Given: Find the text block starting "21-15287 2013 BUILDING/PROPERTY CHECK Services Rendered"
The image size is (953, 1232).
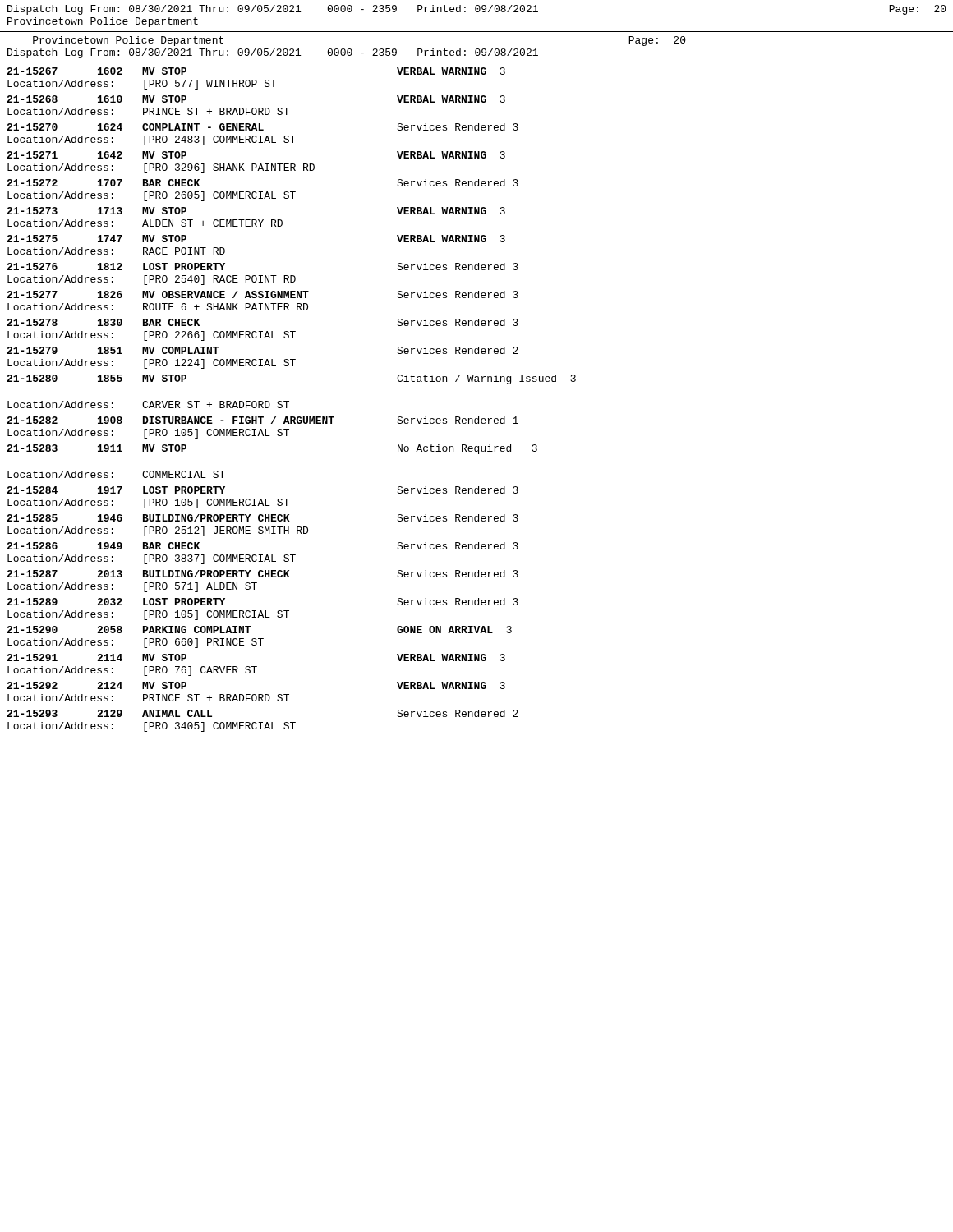Looking at the screenshot, I should pos(476,581).
